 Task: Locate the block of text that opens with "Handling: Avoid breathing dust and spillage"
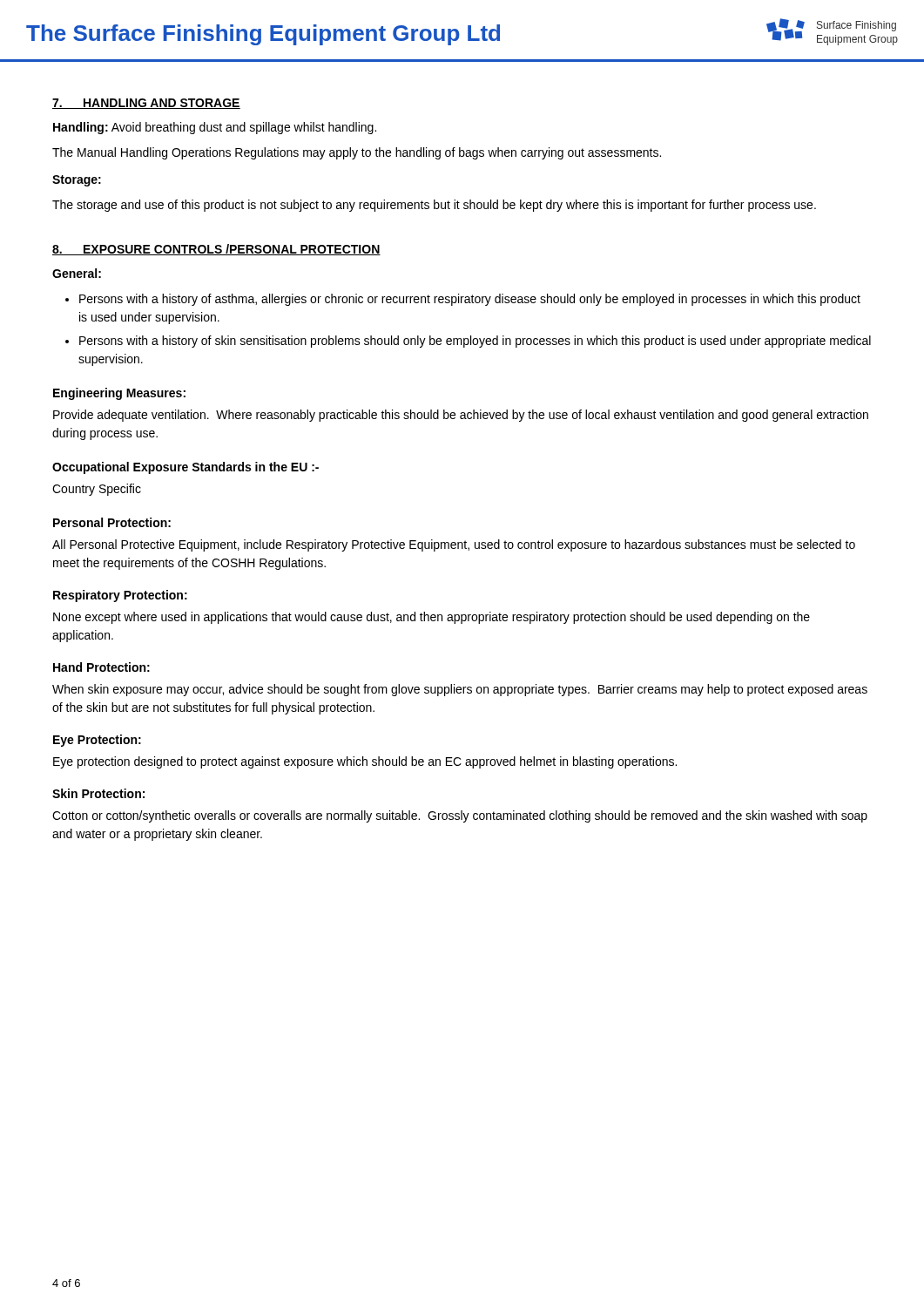[x=215, y=127]
